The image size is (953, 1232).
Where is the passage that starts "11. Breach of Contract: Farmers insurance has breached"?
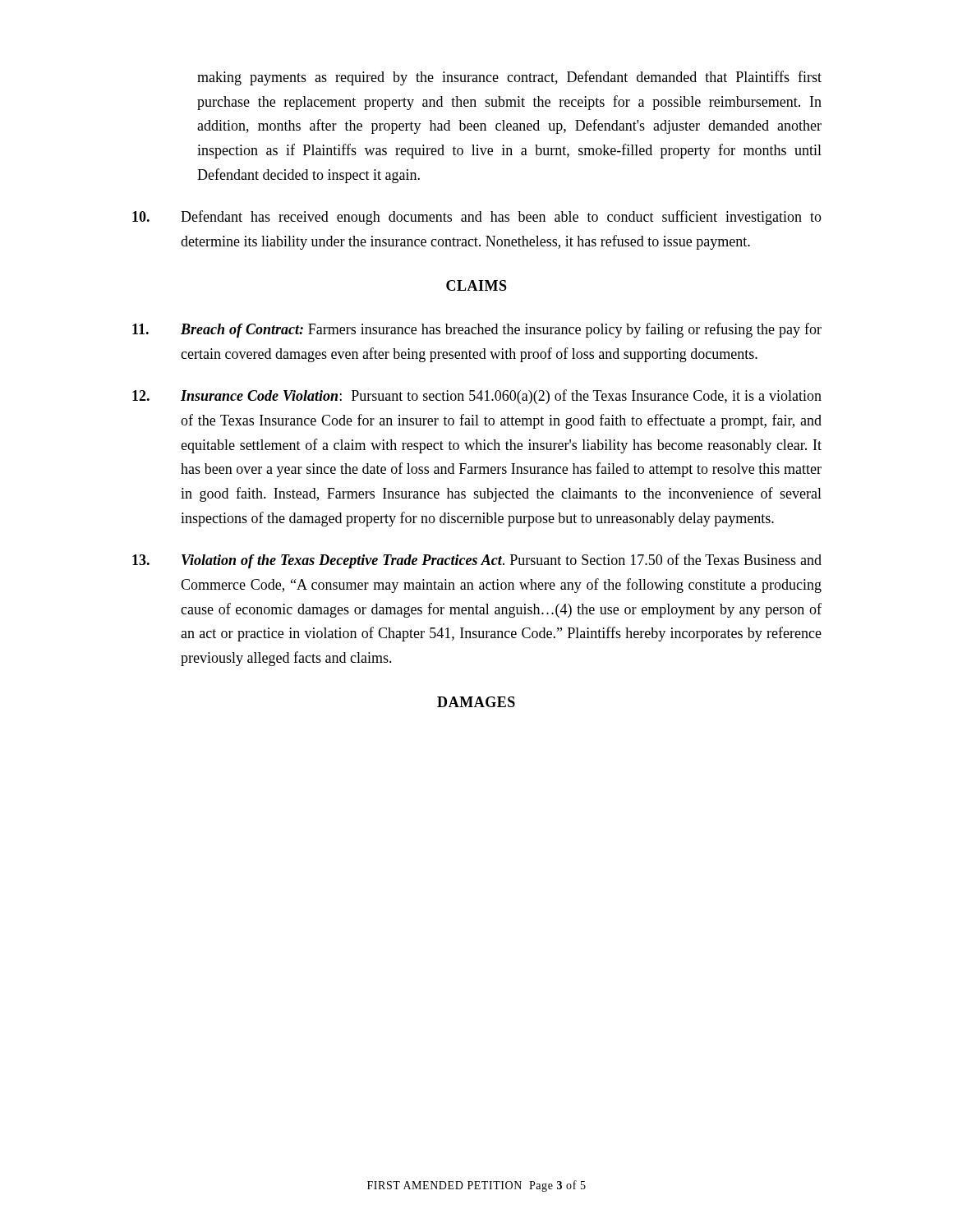point(476,342)
